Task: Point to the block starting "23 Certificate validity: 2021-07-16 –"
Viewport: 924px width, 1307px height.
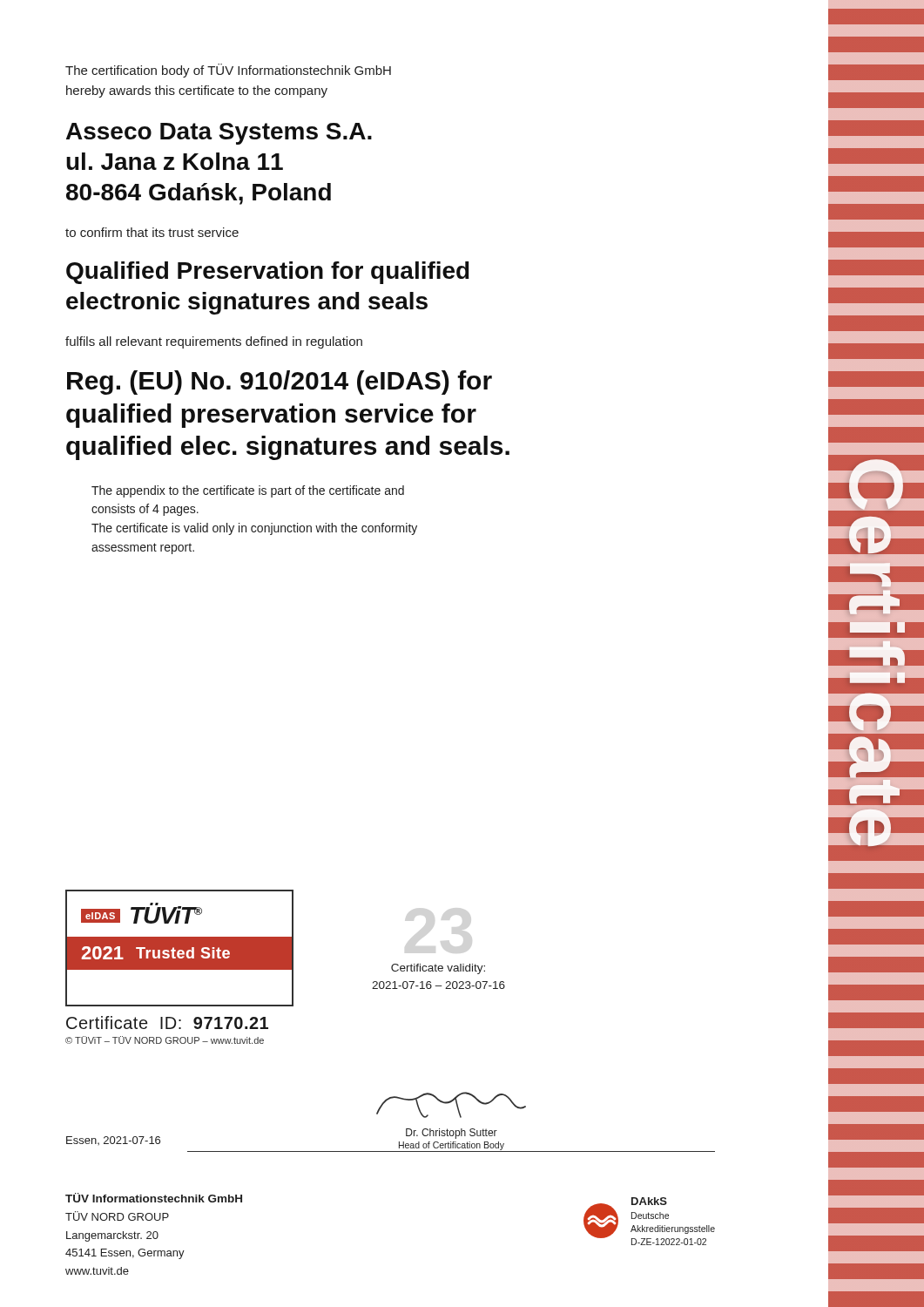Action: pos(438,969)
